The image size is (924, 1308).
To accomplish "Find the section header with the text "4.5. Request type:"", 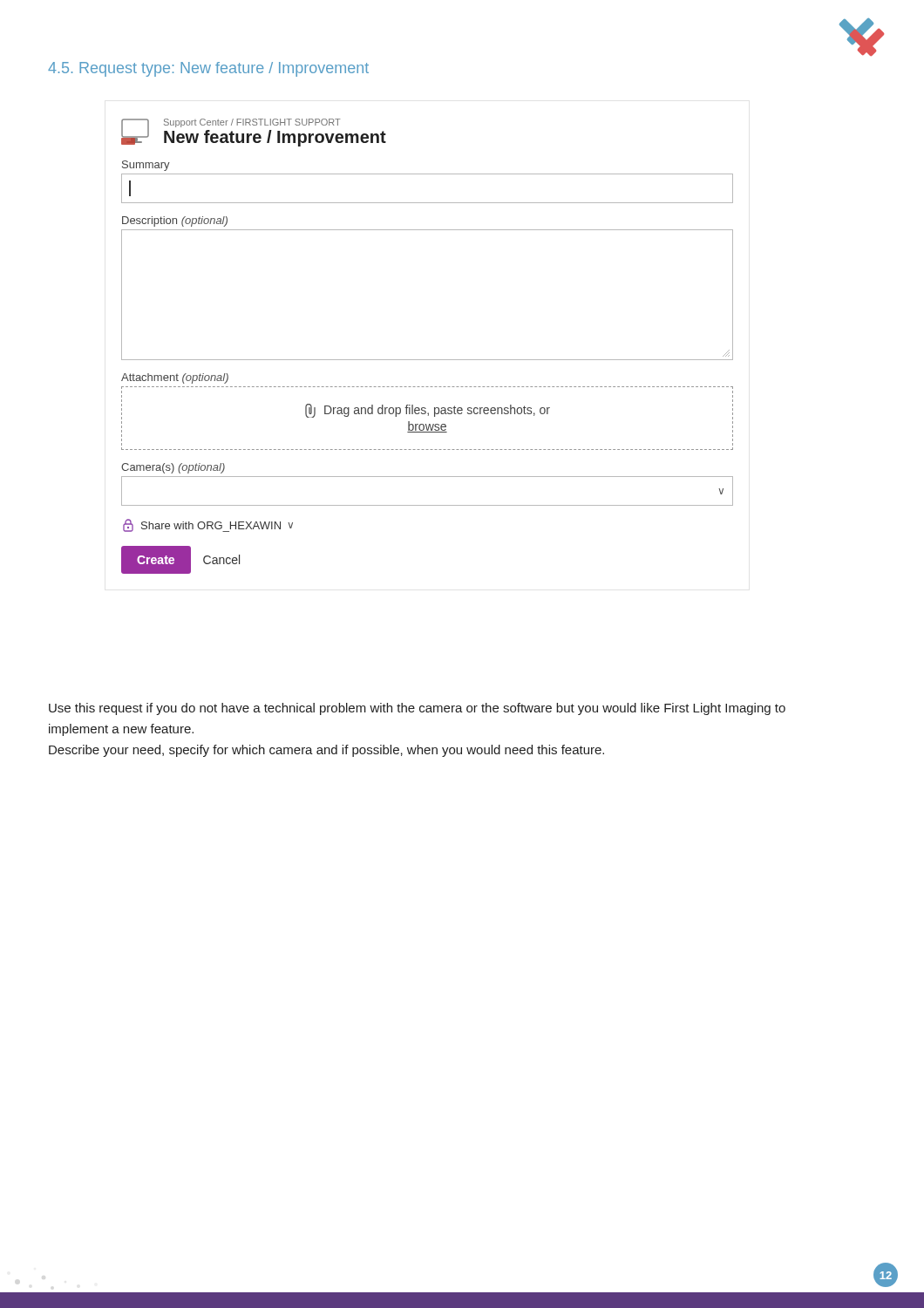I will click(208, 68).
